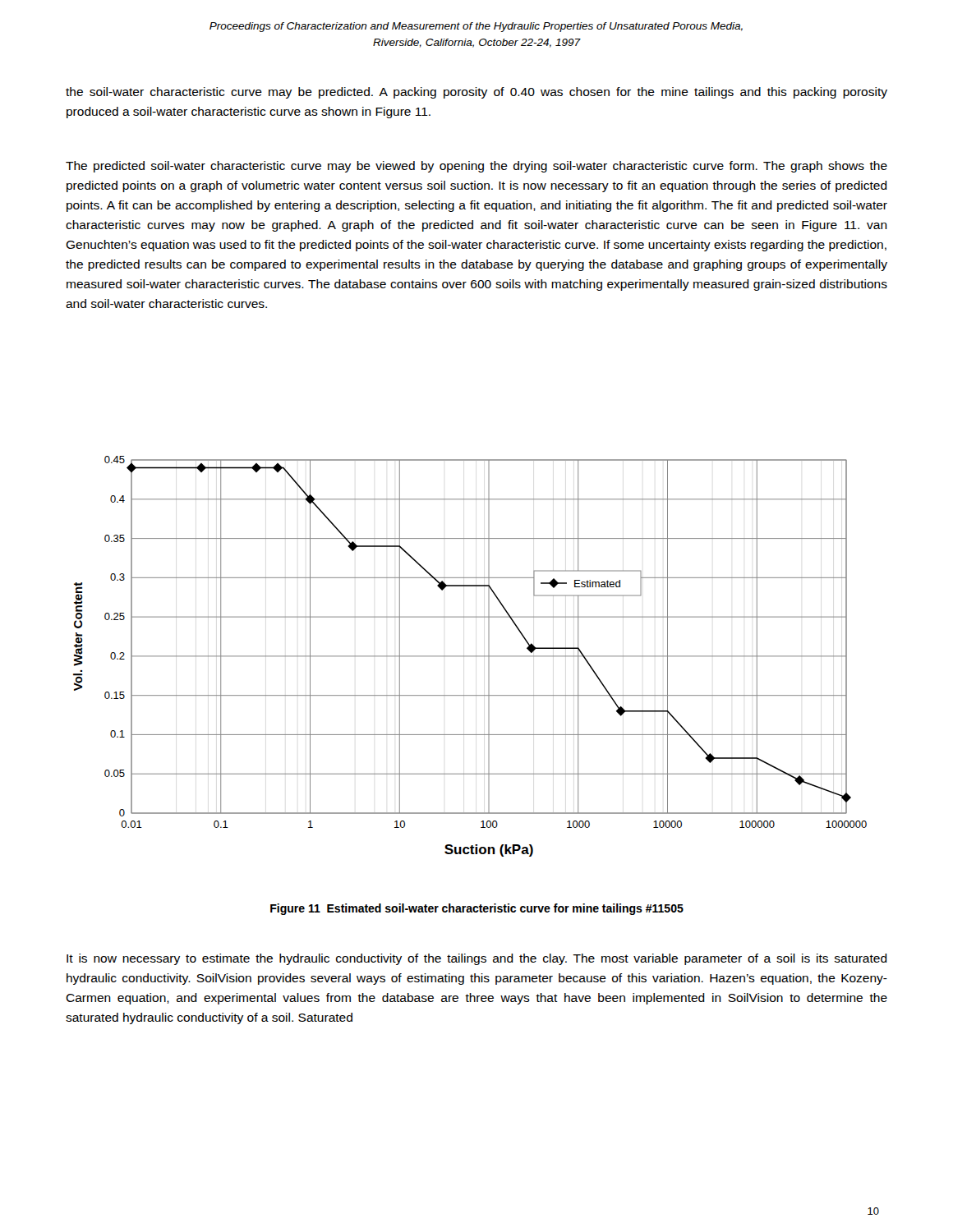953x1232 pixels.
Task: Point to the text starting "Figure 11 Estimated soil-water characteristic curve for"
Action: coord(476,908)
